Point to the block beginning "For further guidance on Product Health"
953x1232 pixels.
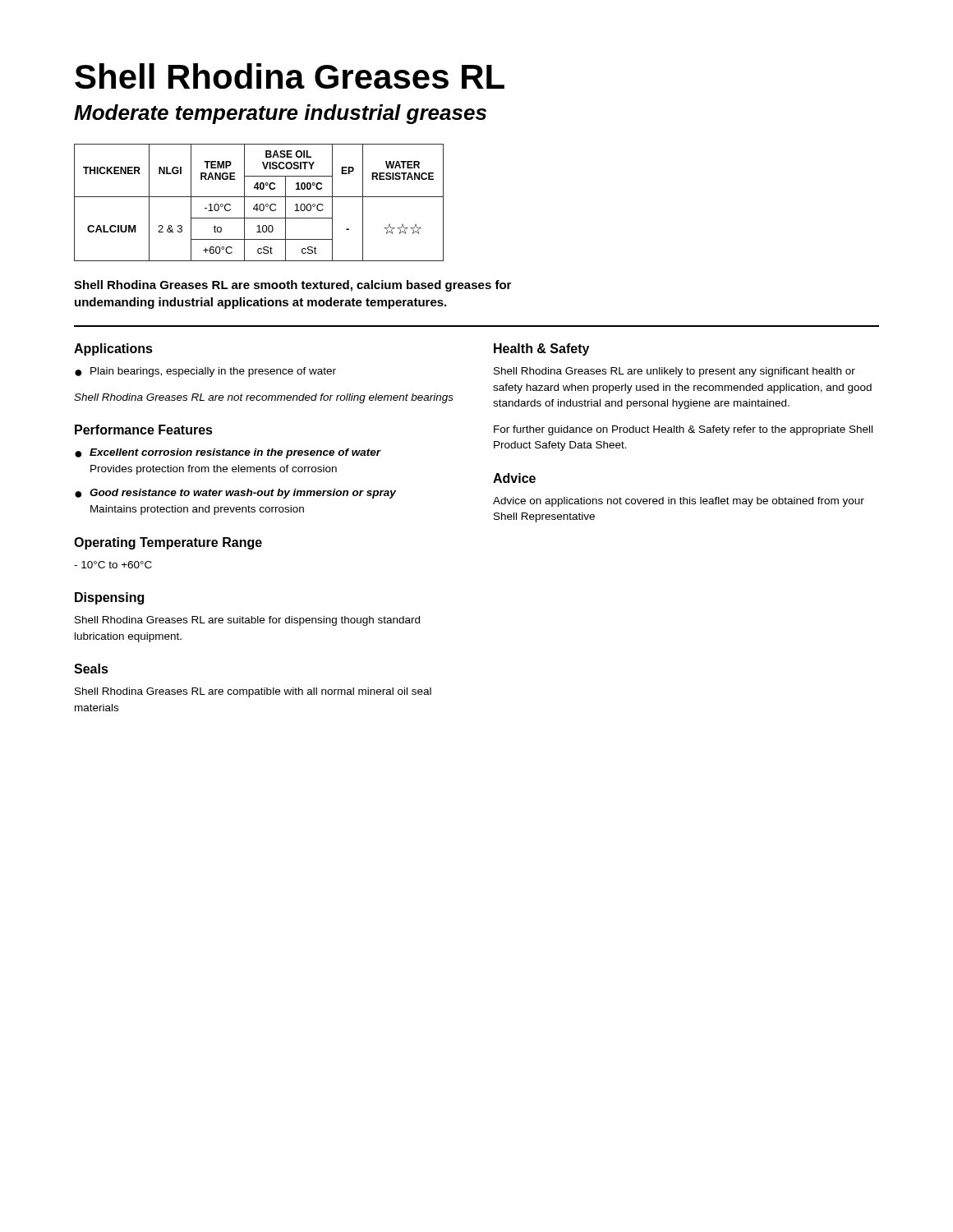tap(683, 437)
